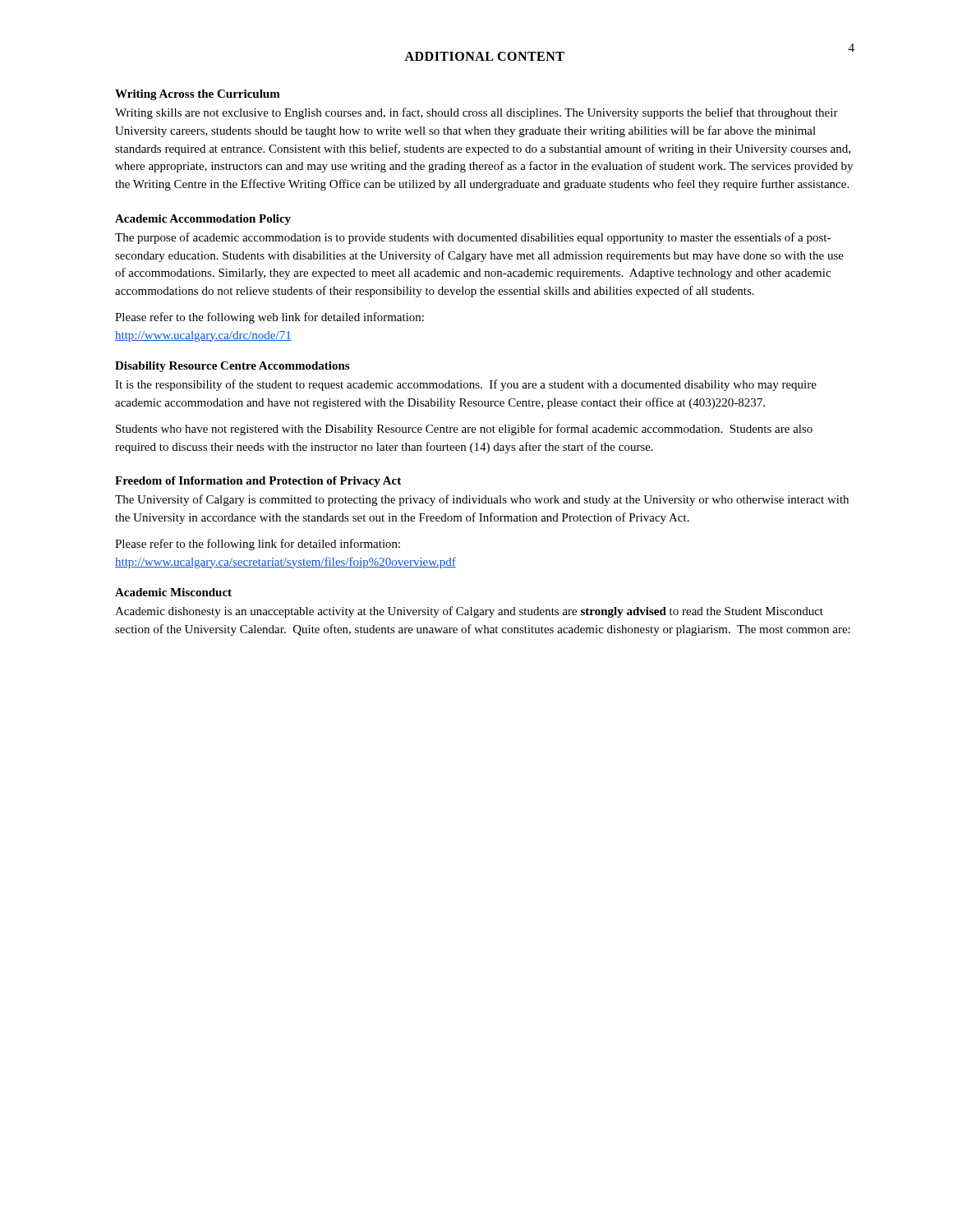Where is the section header that starts "Freedom of Information and"?

tap(258, 481)
